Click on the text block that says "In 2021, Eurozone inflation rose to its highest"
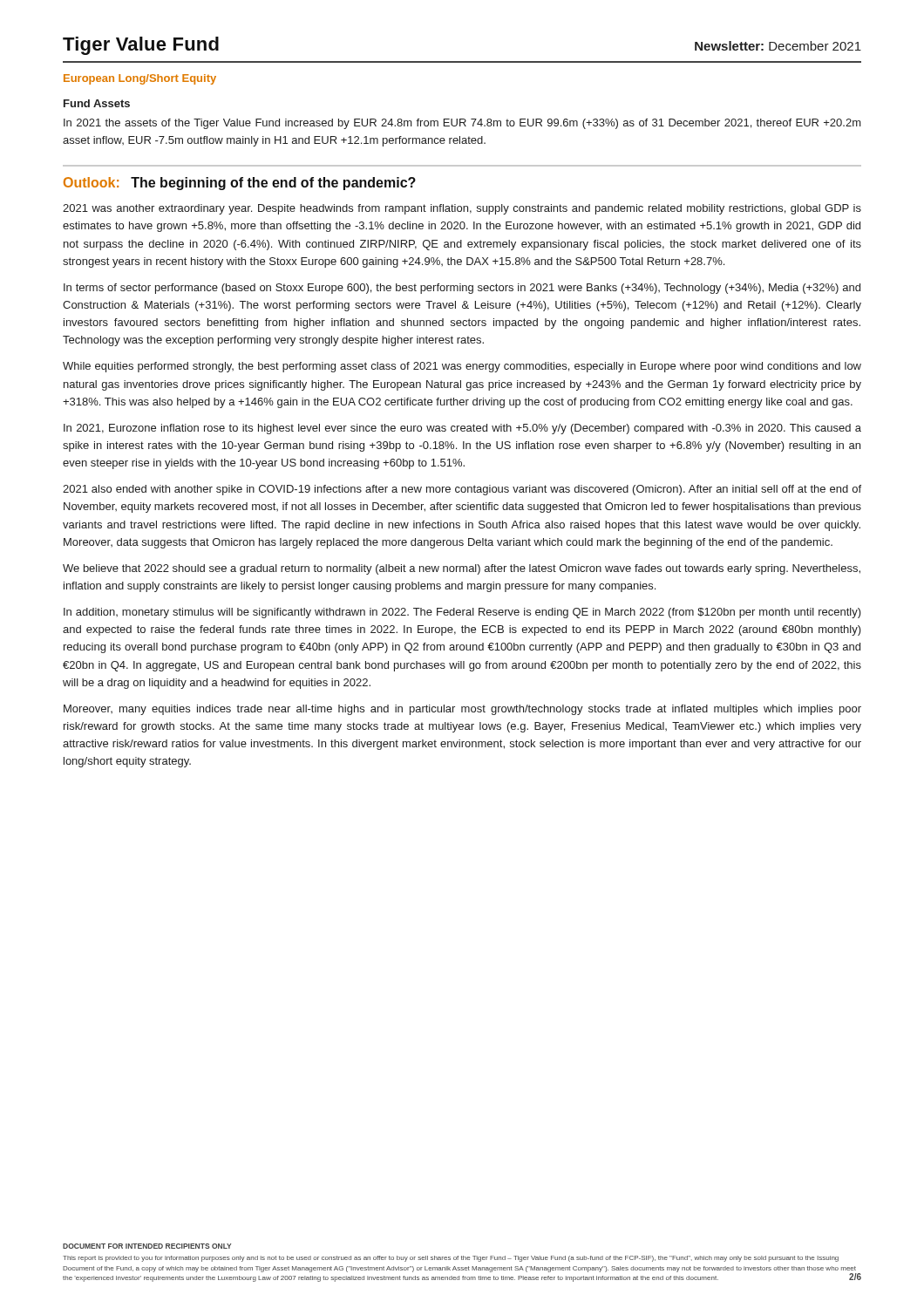 click(462, 445)
